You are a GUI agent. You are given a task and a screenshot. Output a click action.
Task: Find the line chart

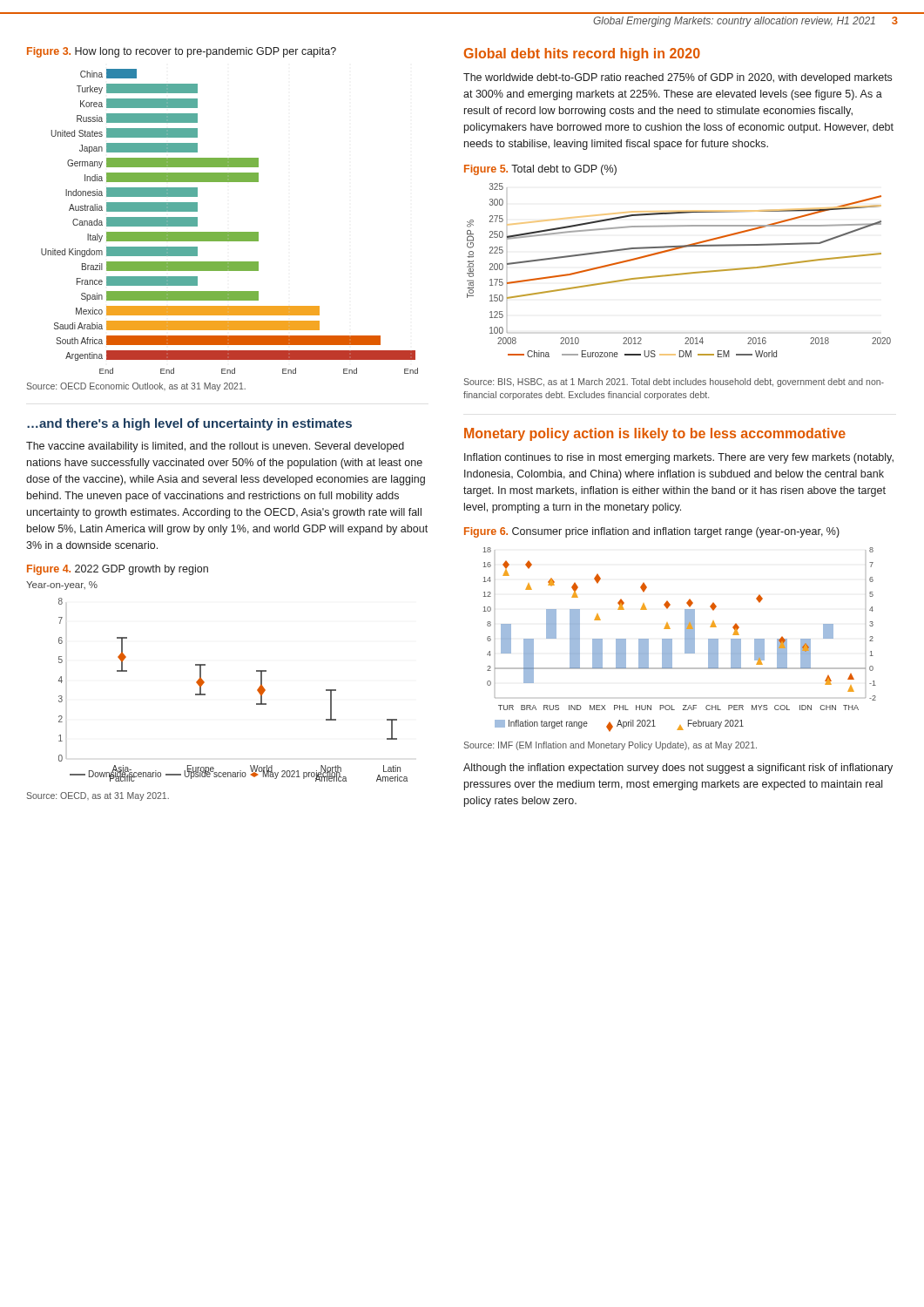pyautogui.click(x=680, y=277)
